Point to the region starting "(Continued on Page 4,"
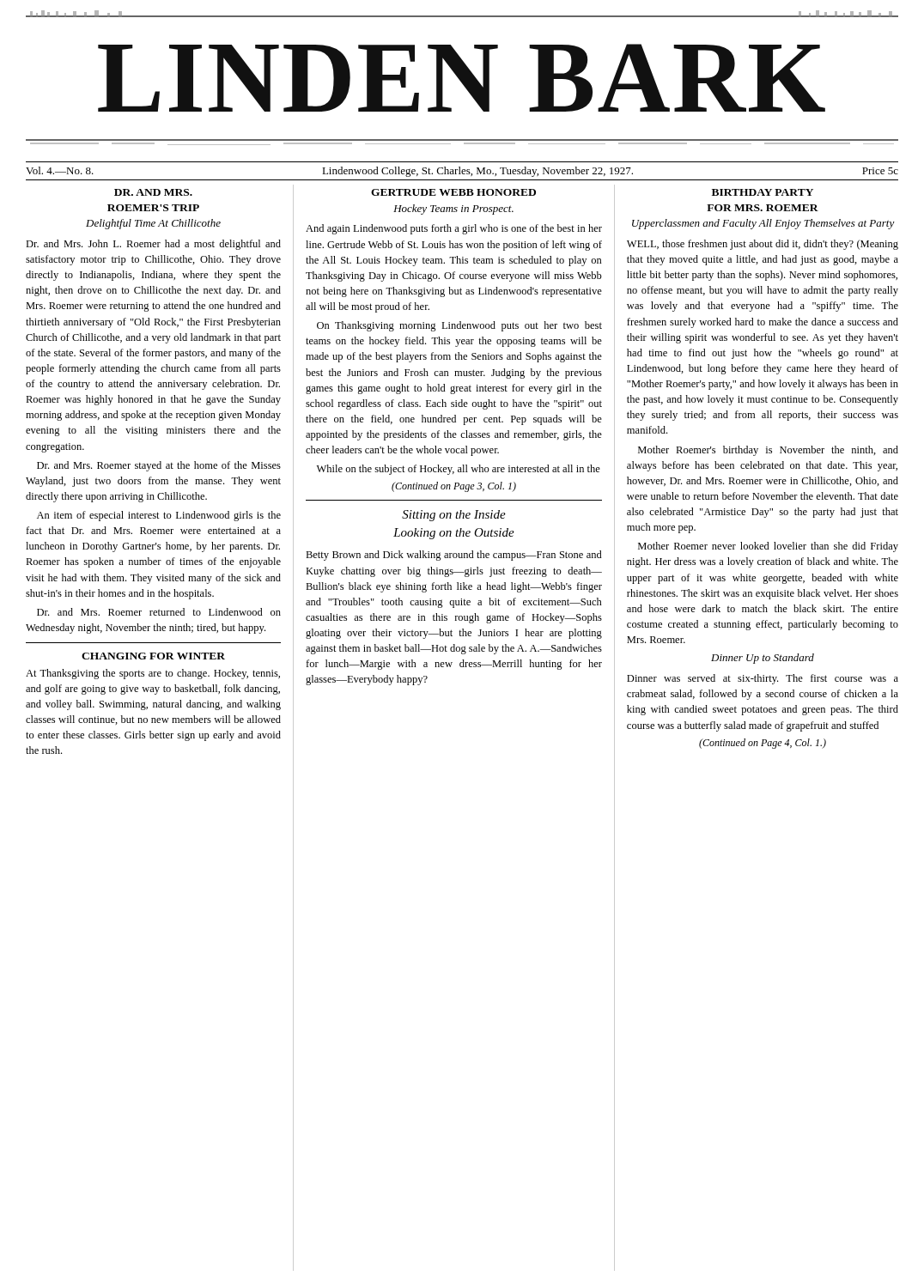Image resolution: width=924 pixels, height=1288 pixels. point(762,742)
